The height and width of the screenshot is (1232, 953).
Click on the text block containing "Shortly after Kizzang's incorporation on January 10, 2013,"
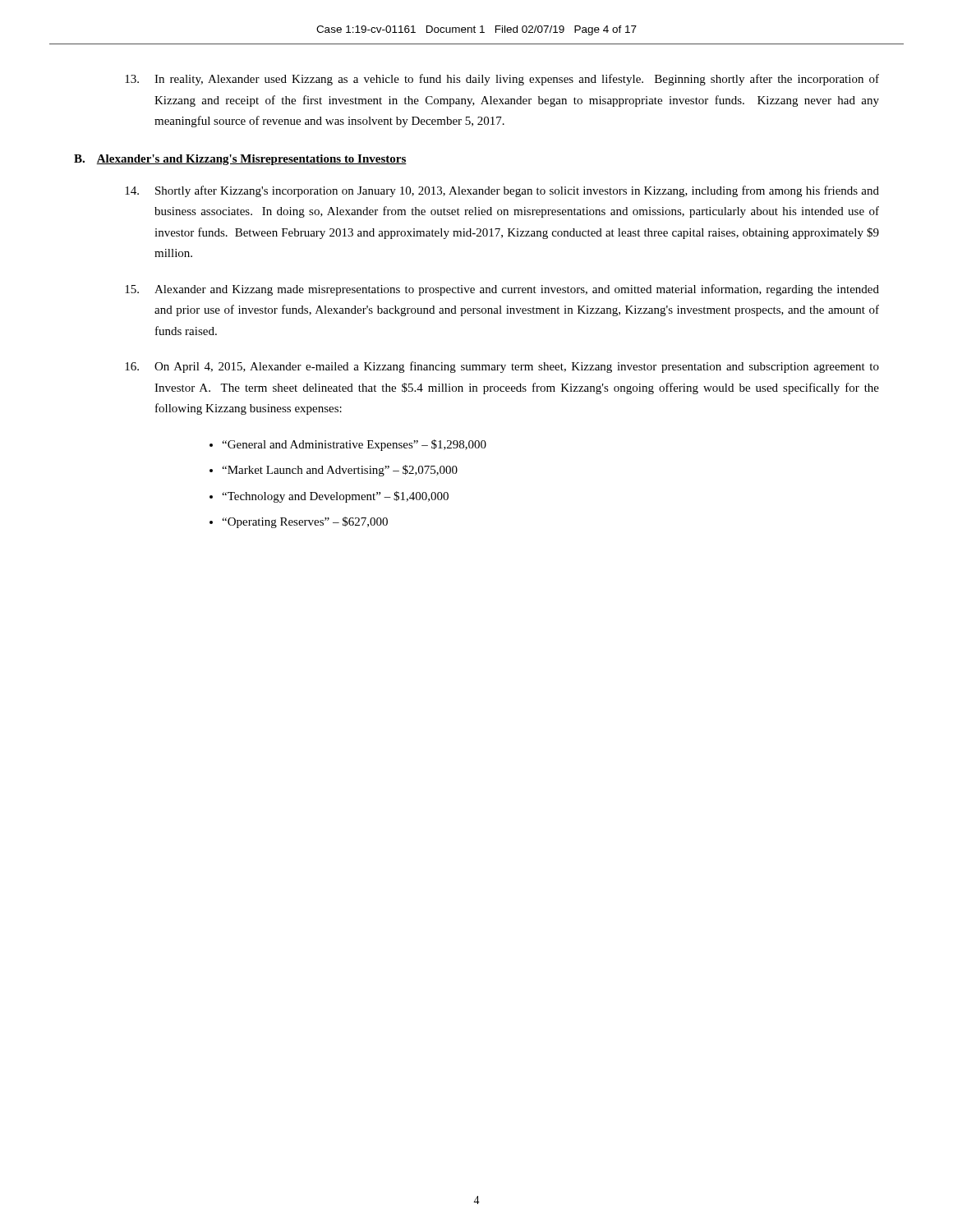[x=476, y=222]
